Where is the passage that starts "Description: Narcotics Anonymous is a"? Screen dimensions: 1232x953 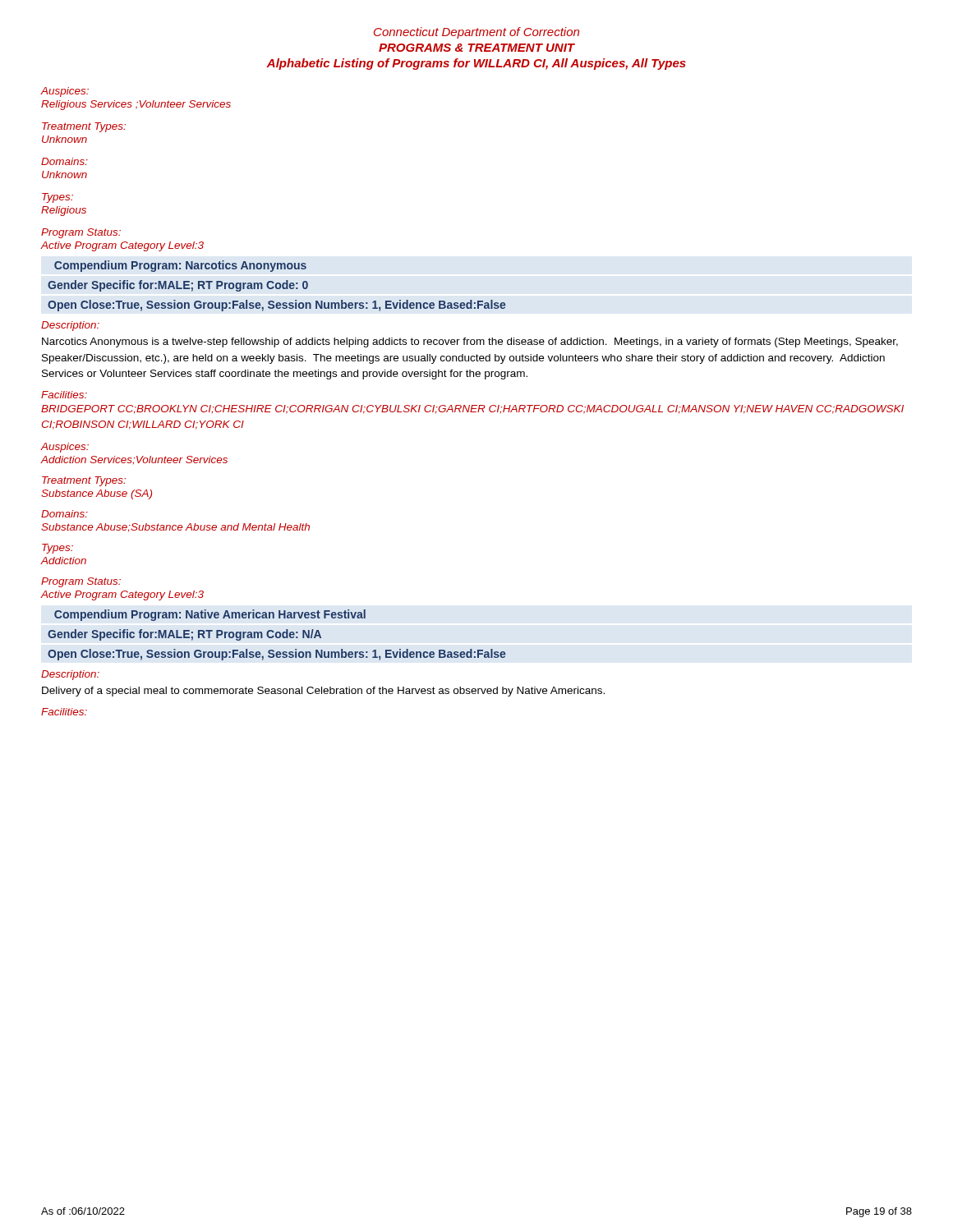click(476, 350)
